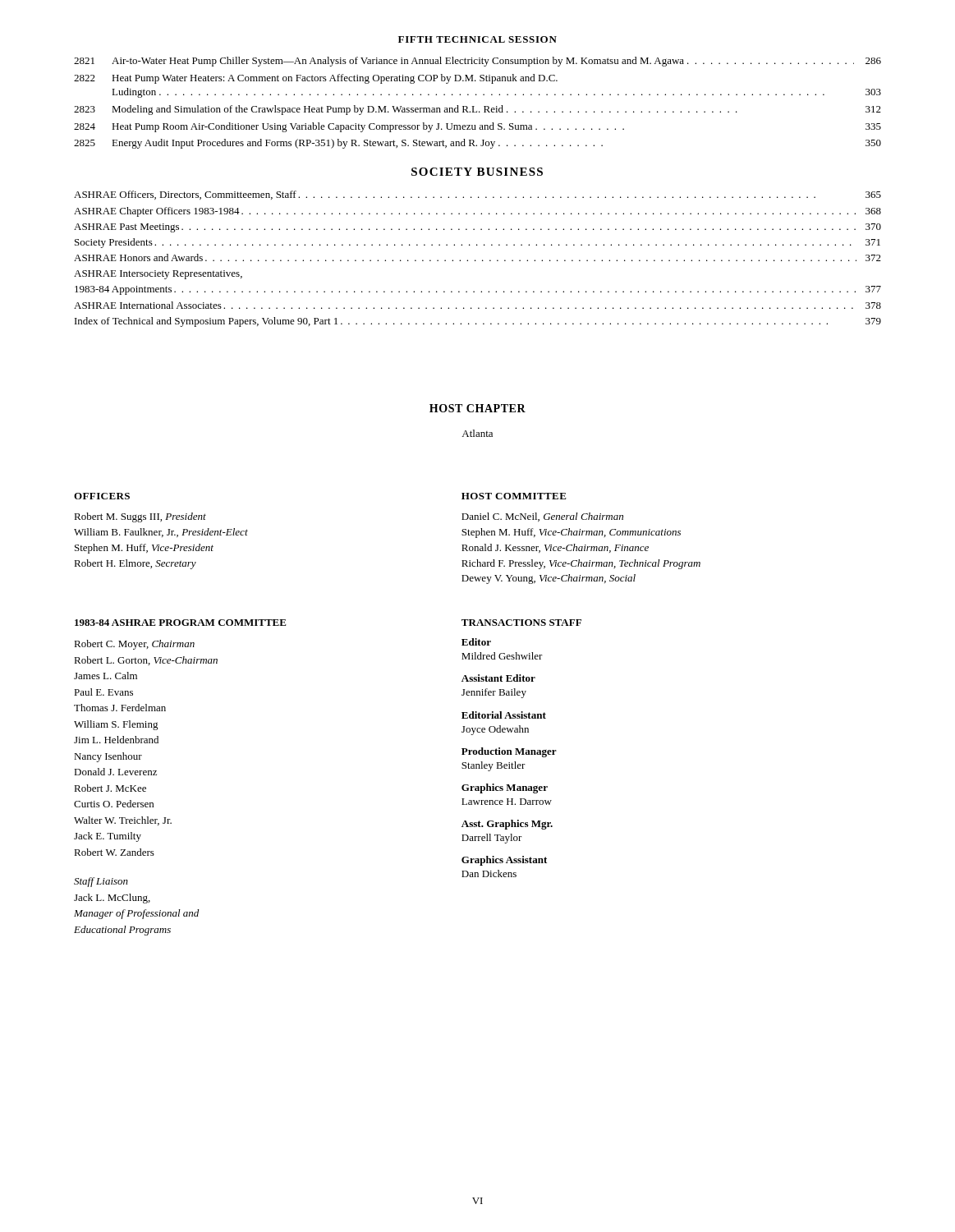Image resolution: width=955 pixels, height=1232 pixels.
Task: Locate the list item that reads "ASHRAE Officers, Directors, Committeemen,"
Action: pos(478,195)
